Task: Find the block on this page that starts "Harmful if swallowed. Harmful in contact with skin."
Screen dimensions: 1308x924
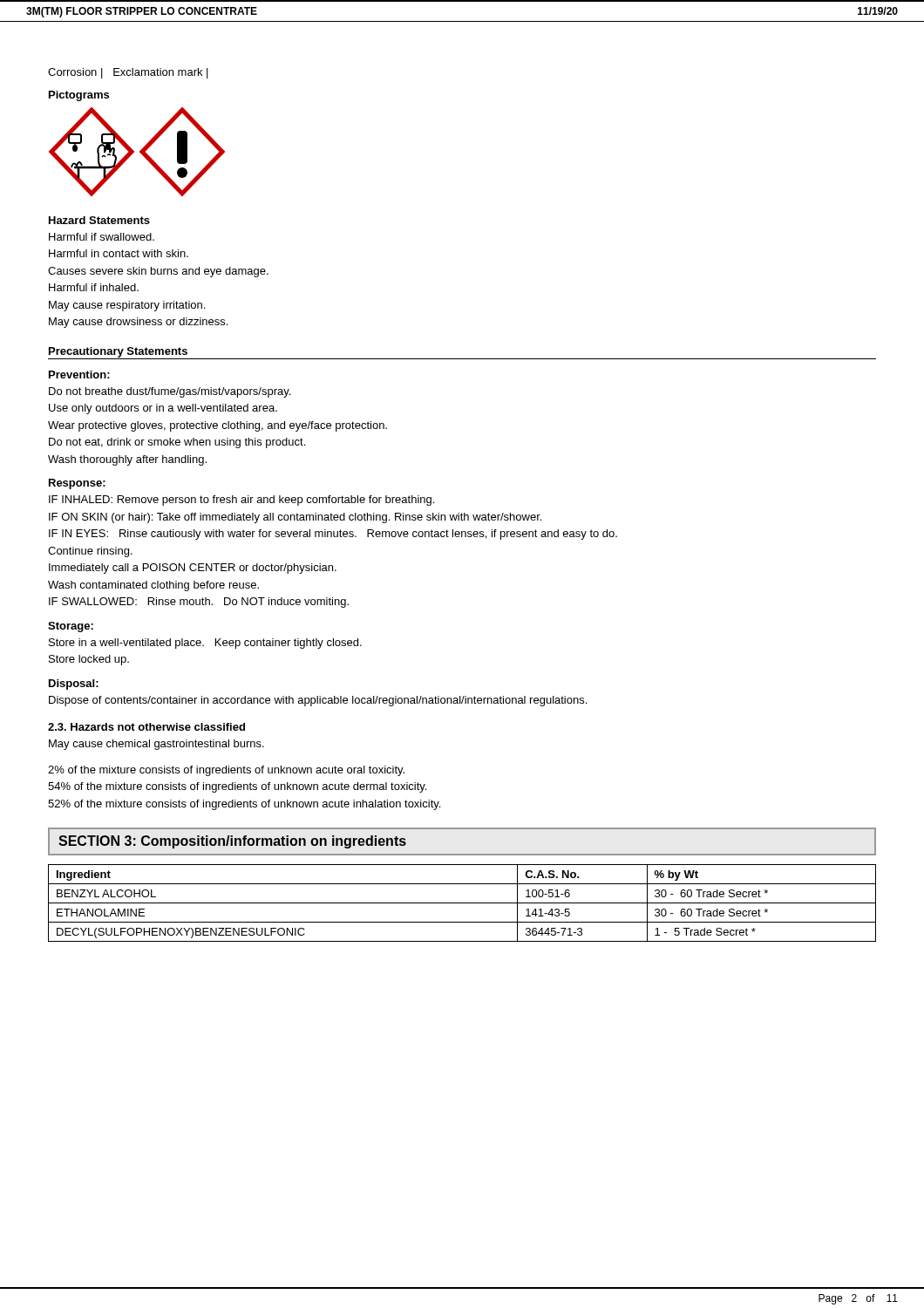Action: click(159, 279)
